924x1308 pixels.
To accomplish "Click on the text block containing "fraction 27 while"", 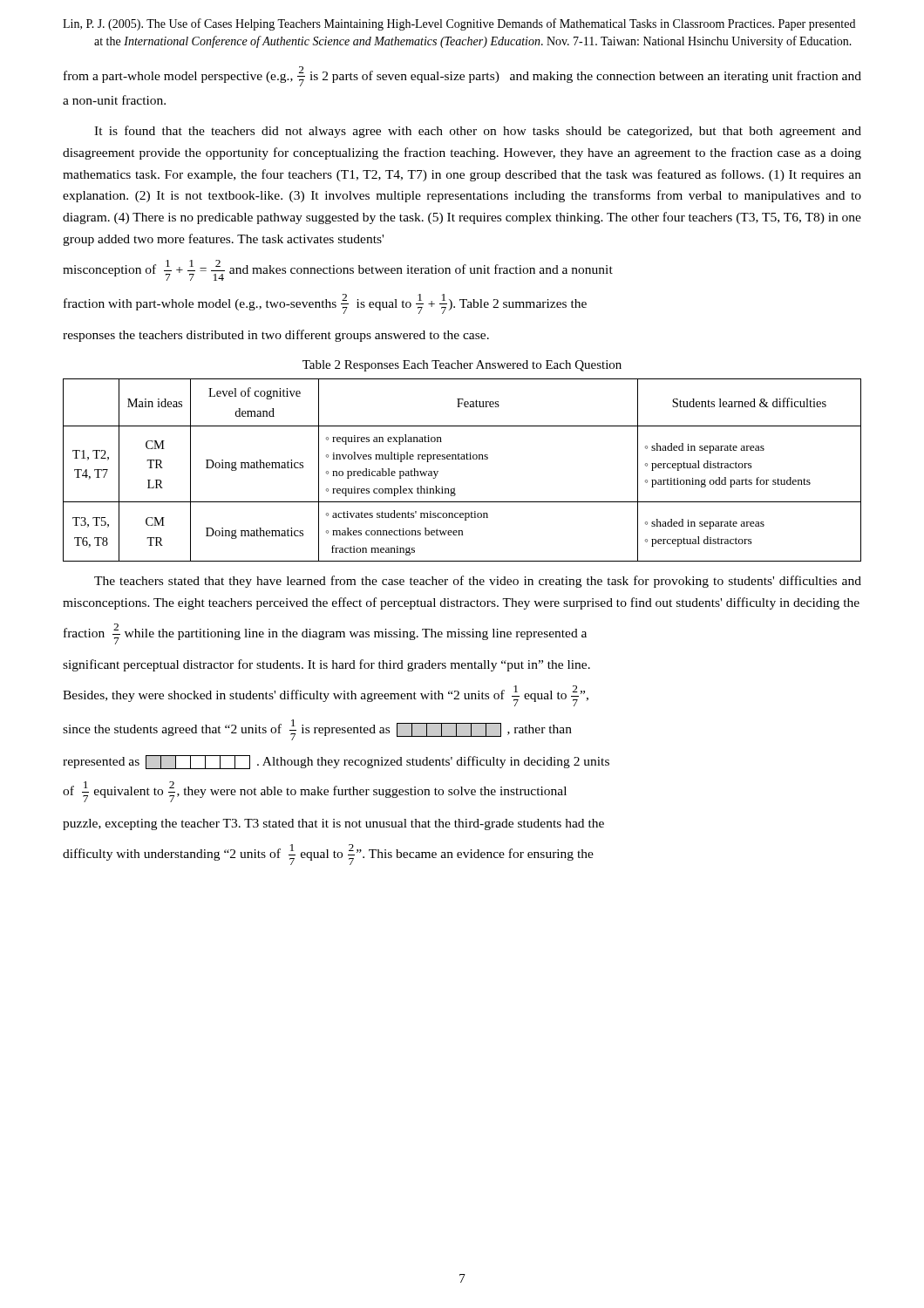I will pos(325,634).
